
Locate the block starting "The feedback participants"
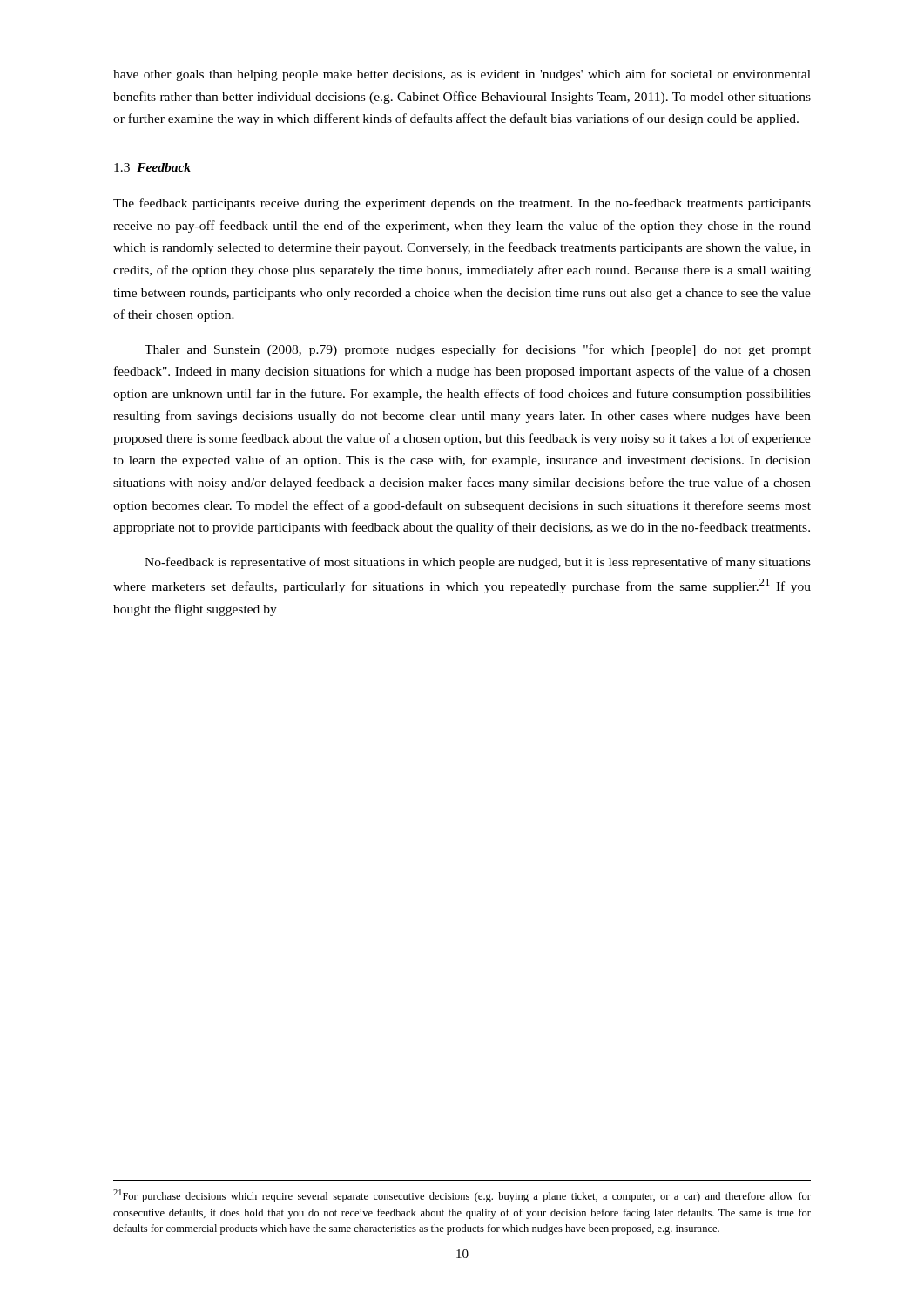(462, 259)
